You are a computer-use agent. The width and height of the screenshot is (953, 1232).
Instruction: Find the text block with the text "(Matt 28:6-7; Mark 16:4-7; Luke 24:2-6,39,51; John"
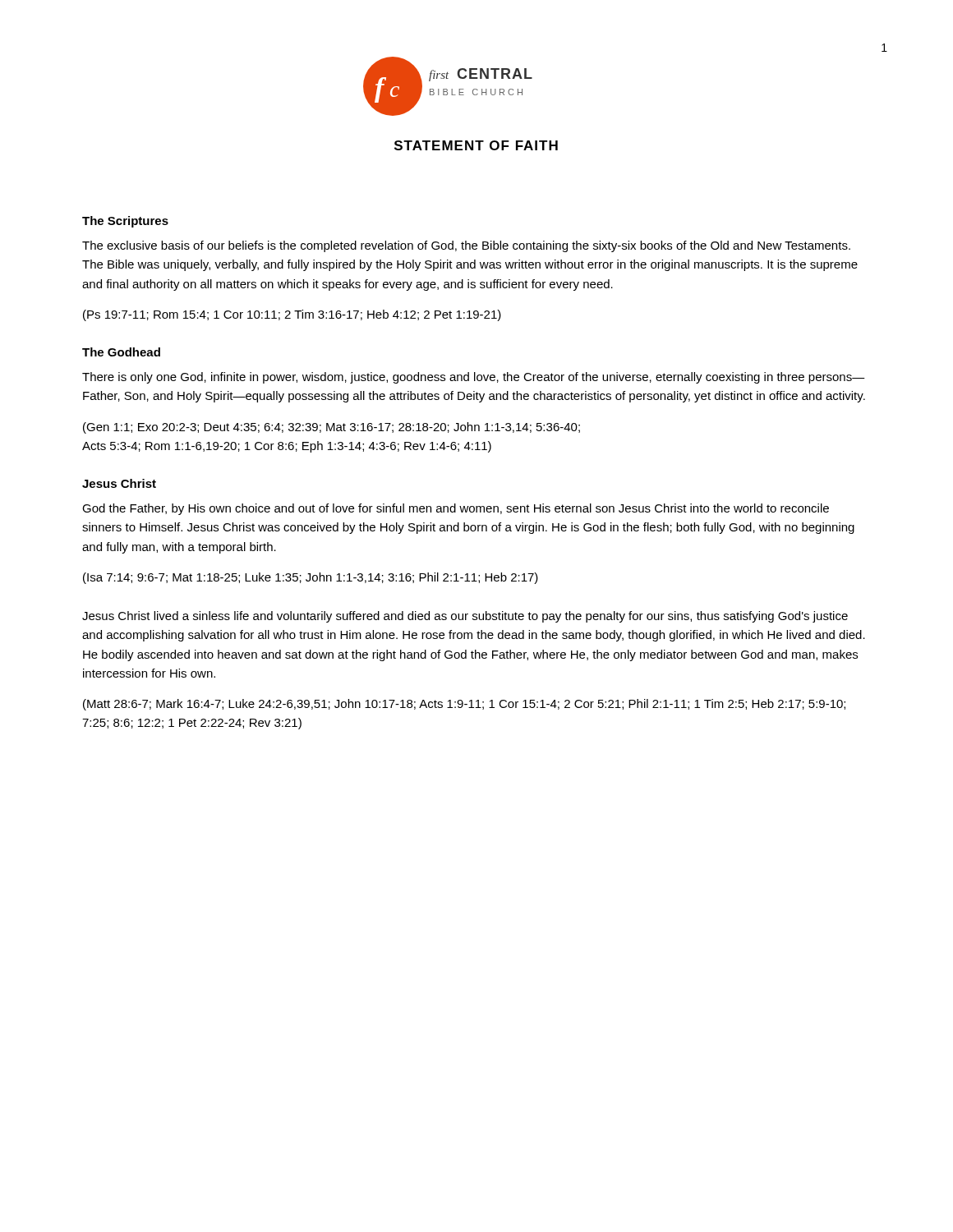point(464,713)
